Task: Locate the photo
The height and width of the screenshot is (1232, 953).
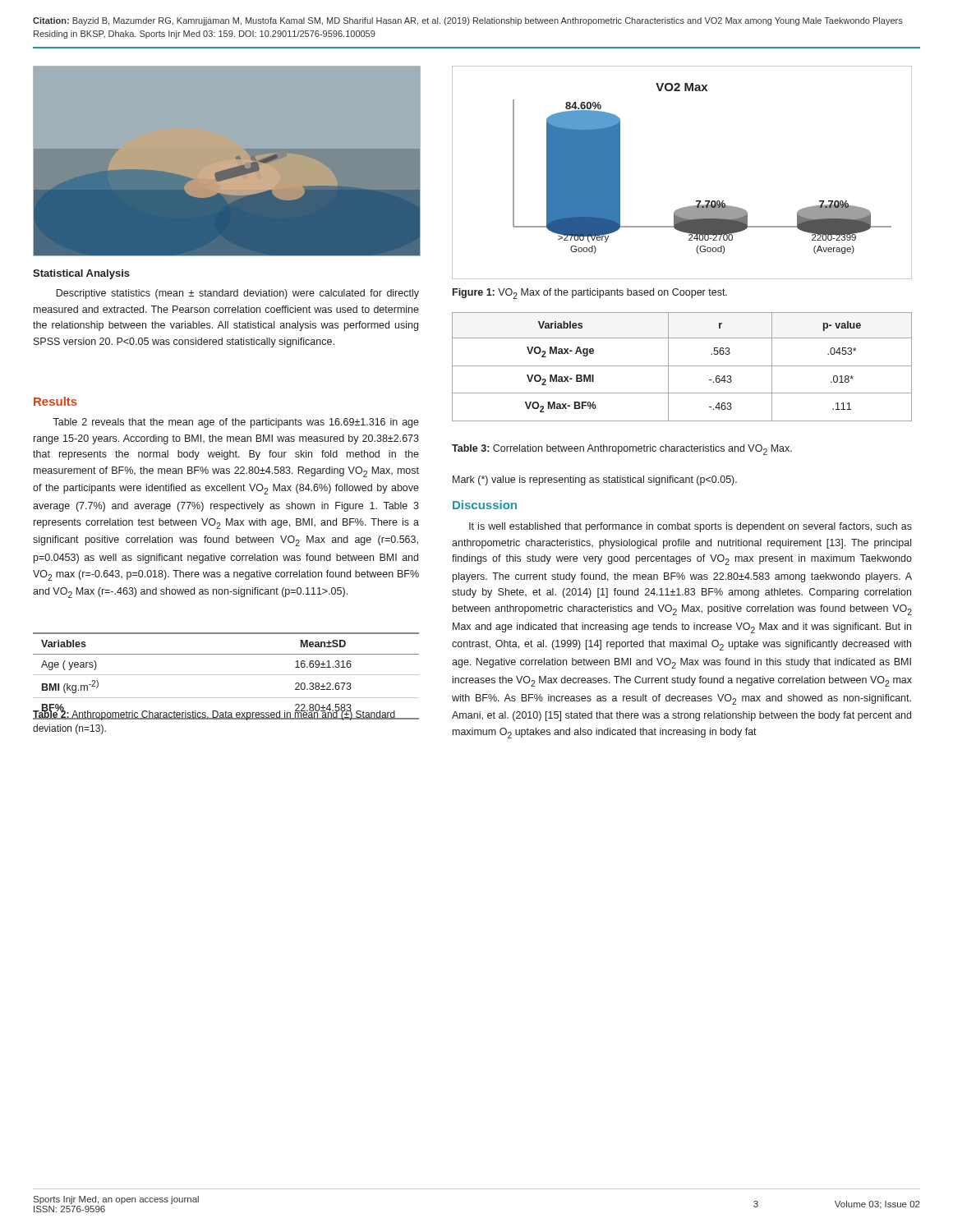Action: [227, 161]
